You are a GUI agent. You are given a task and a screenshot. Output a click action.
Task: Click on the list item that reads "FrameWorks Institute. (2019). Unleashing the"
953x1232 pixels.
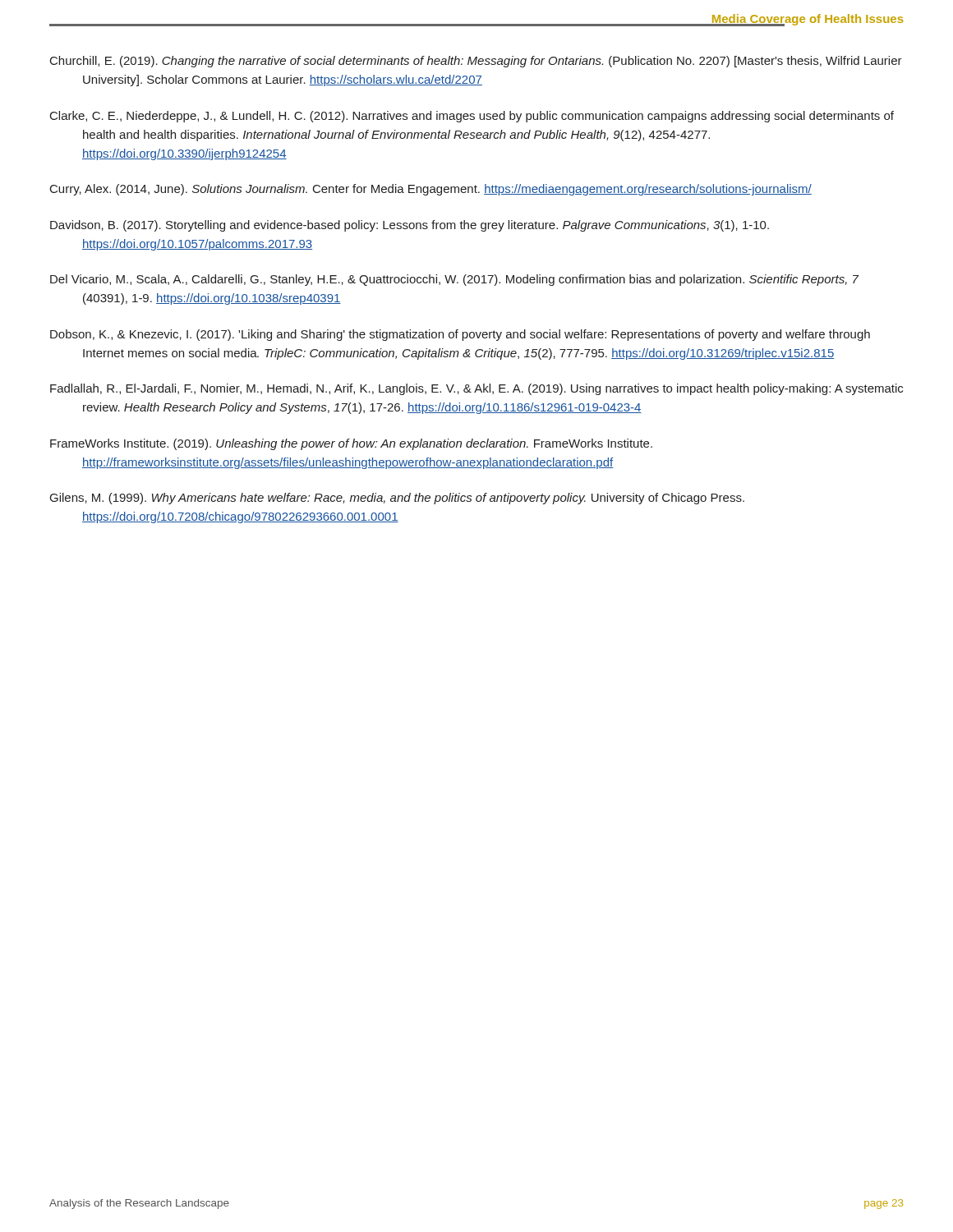[x=351, y=452]
